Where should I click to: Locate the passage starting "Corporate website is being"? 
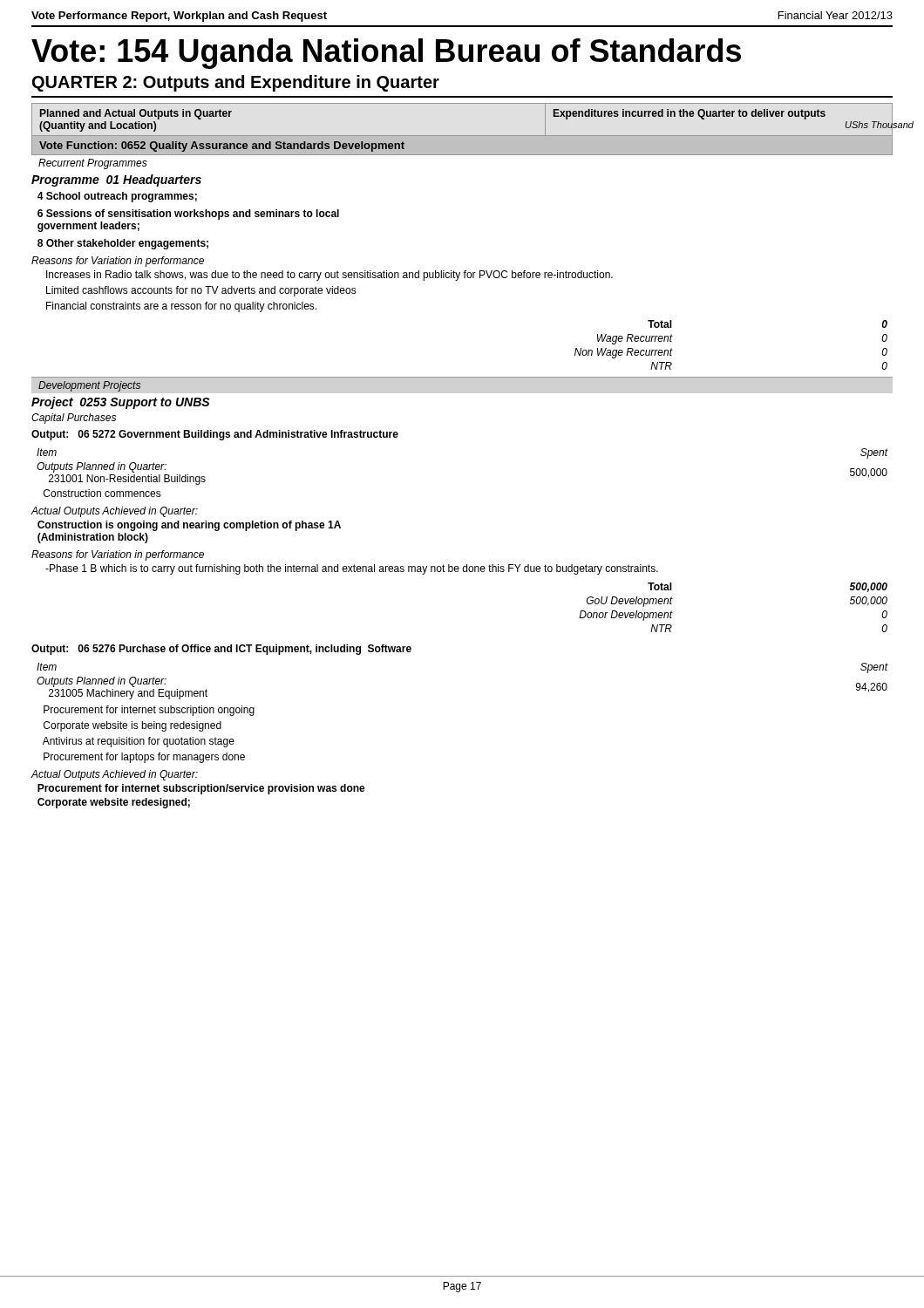click(x=126, y=725)
